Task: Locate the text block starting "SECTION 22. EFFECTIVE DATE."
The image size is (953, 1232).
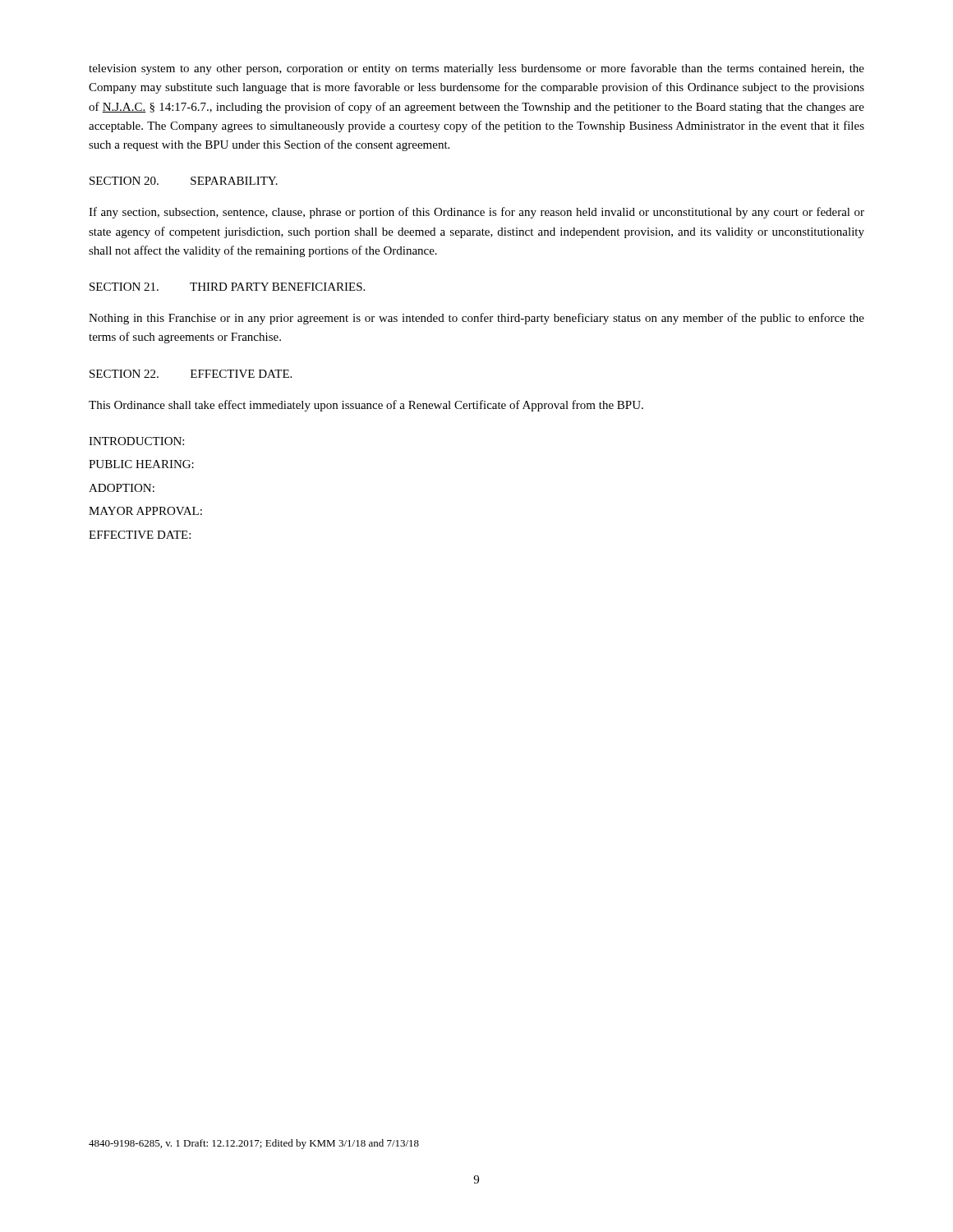Action: [x=191, y=373]
